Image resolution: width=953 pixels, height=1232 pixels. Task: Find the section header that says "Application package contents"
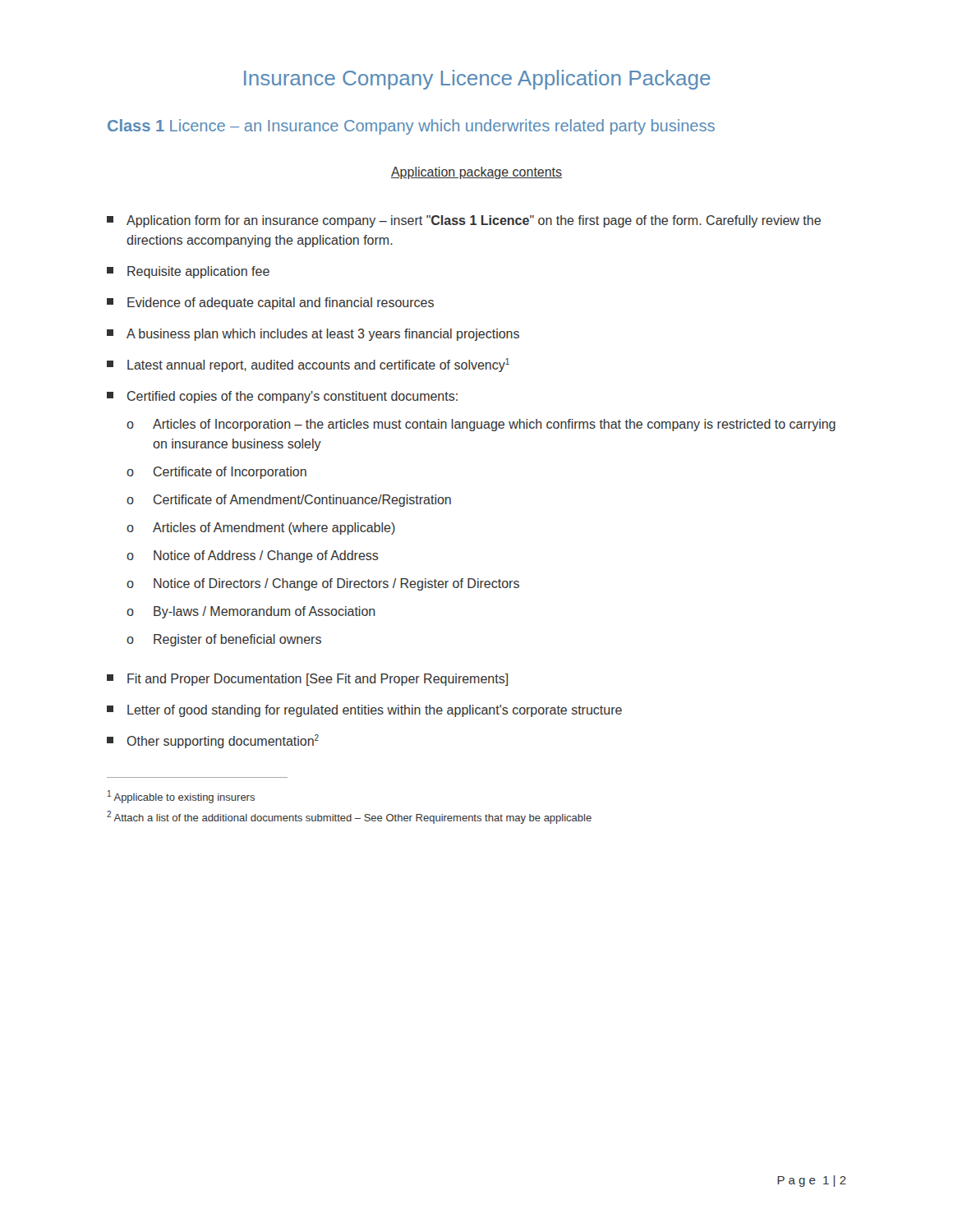[x=476, y=172]
